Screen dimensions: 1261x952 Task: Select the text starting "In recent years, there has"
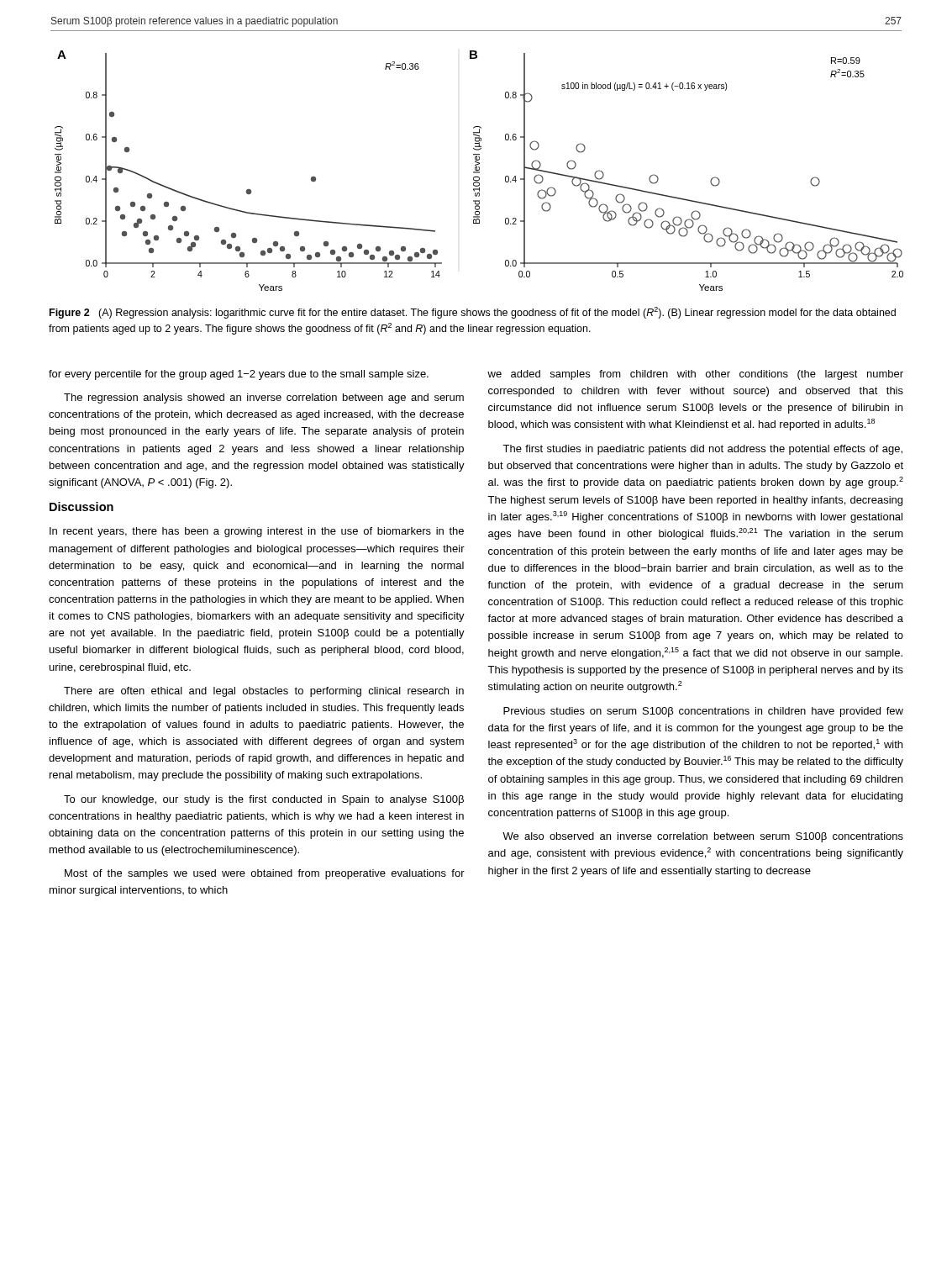pos(256,599)
